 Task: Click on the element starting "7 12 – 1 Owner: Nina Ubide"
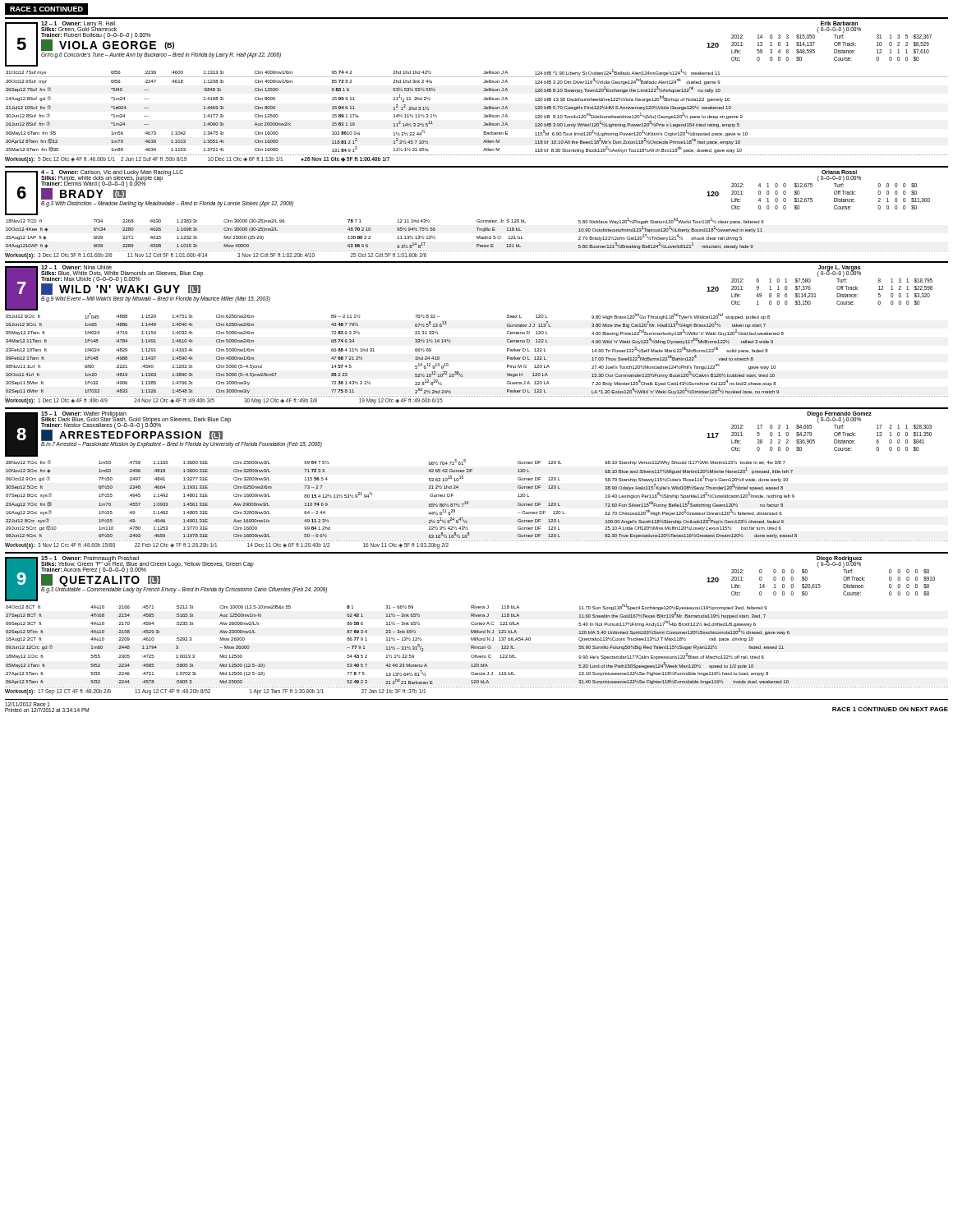coord(130,288)
